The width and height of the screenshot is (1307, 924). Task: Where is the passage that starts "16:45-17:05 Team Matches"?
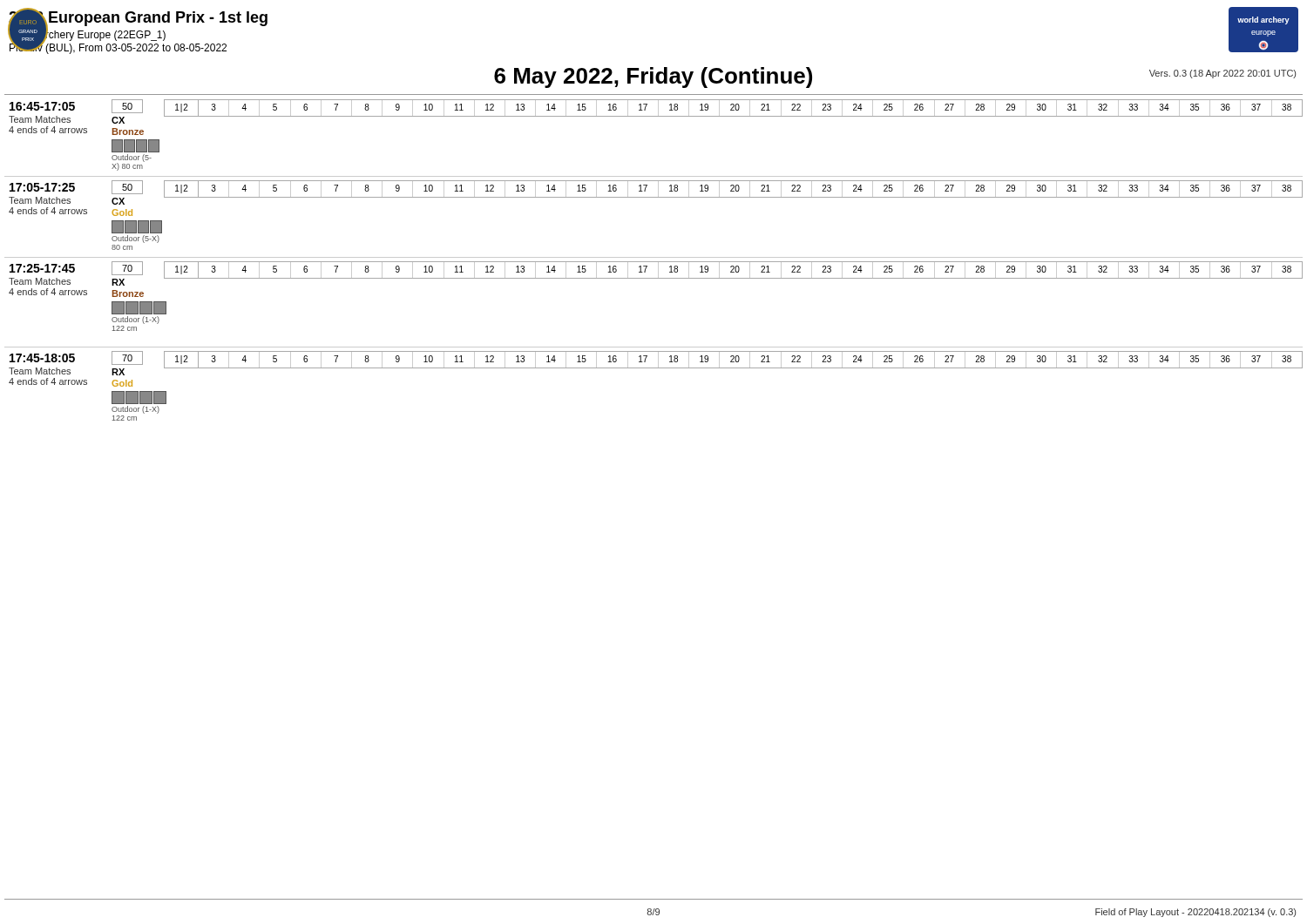656,111
